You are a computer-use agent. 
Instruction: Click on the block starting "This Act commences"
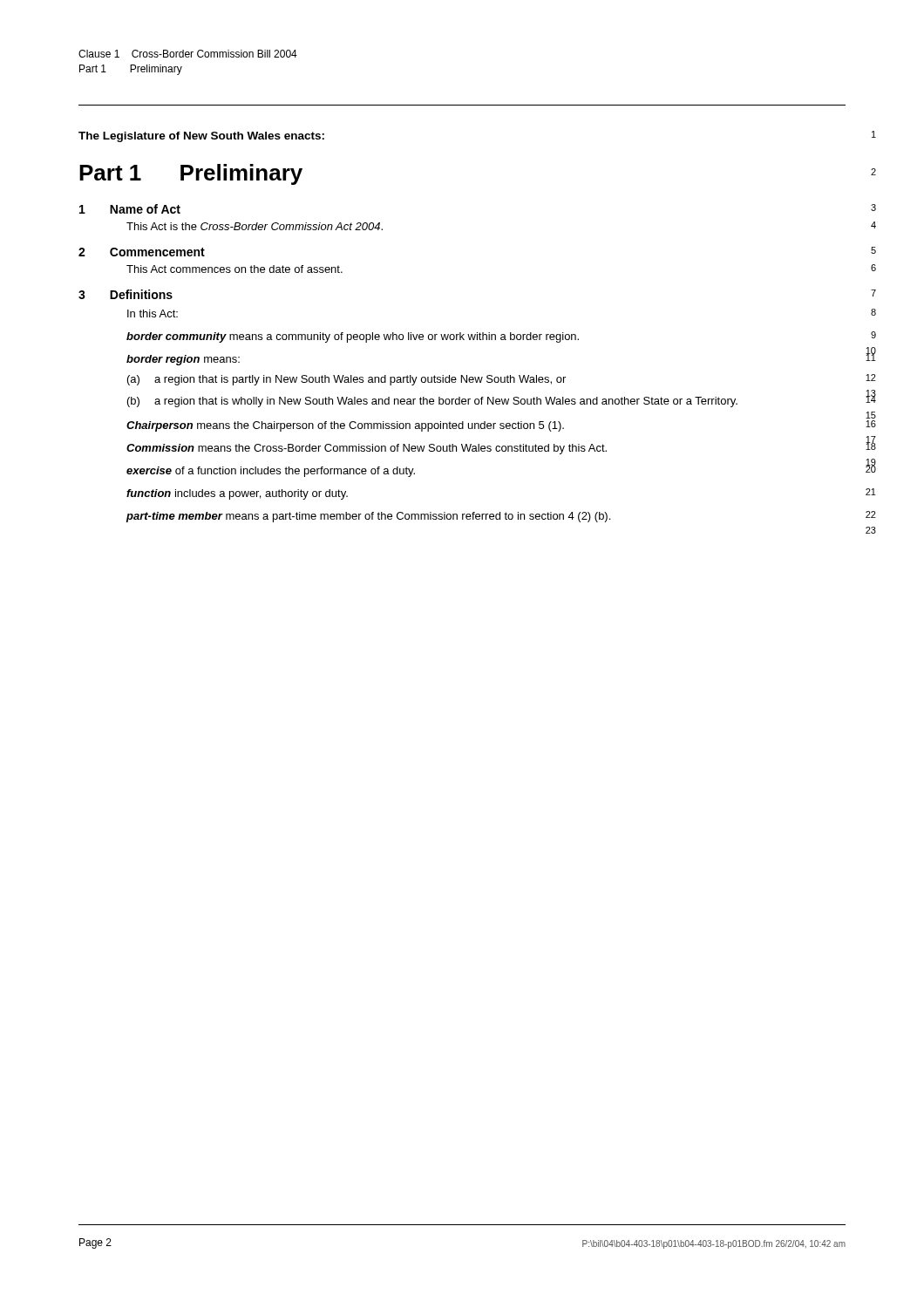click(x=234, y=269)
